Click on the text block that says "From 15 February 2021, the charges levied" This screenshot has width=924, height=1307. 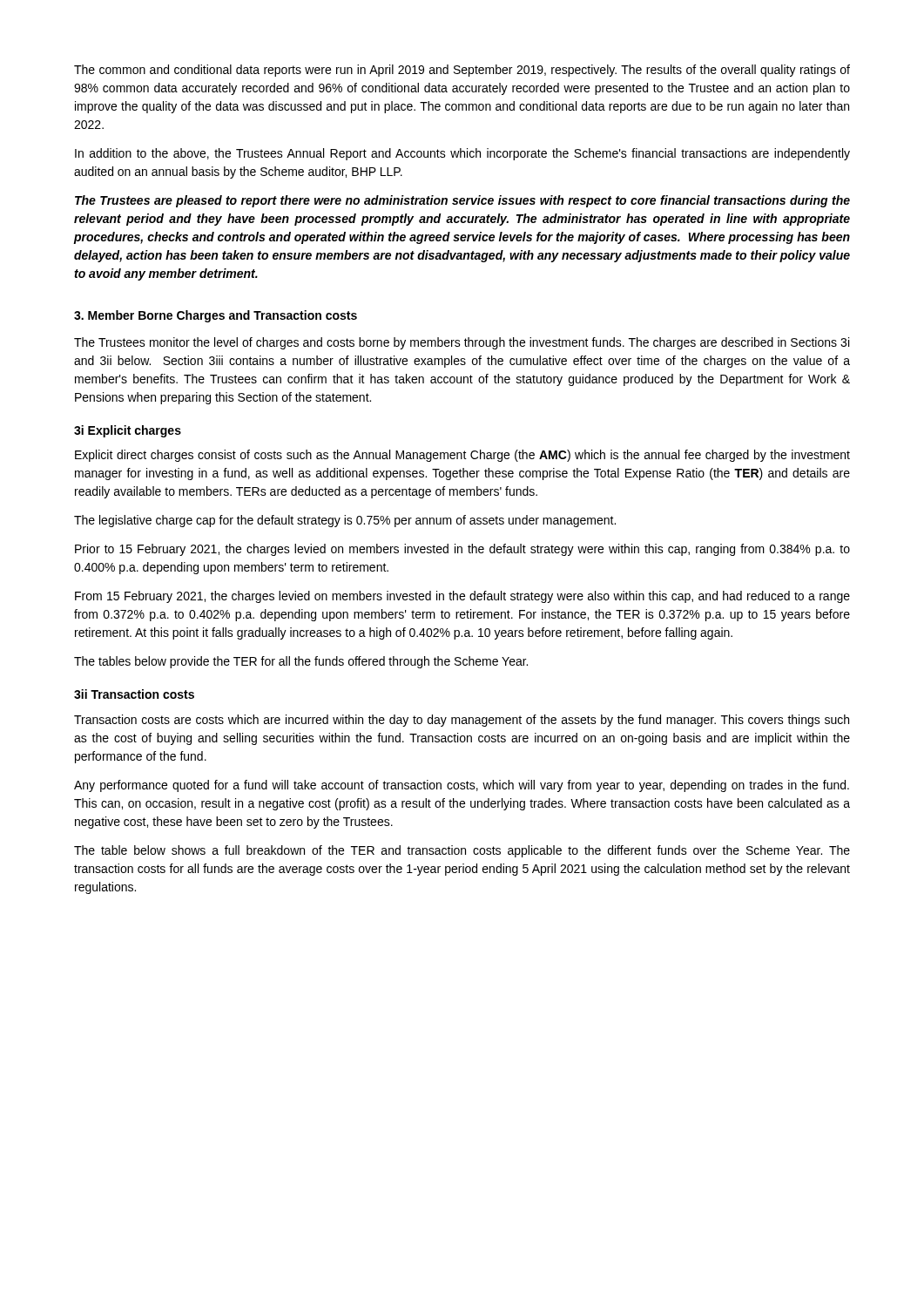(462, 614)
